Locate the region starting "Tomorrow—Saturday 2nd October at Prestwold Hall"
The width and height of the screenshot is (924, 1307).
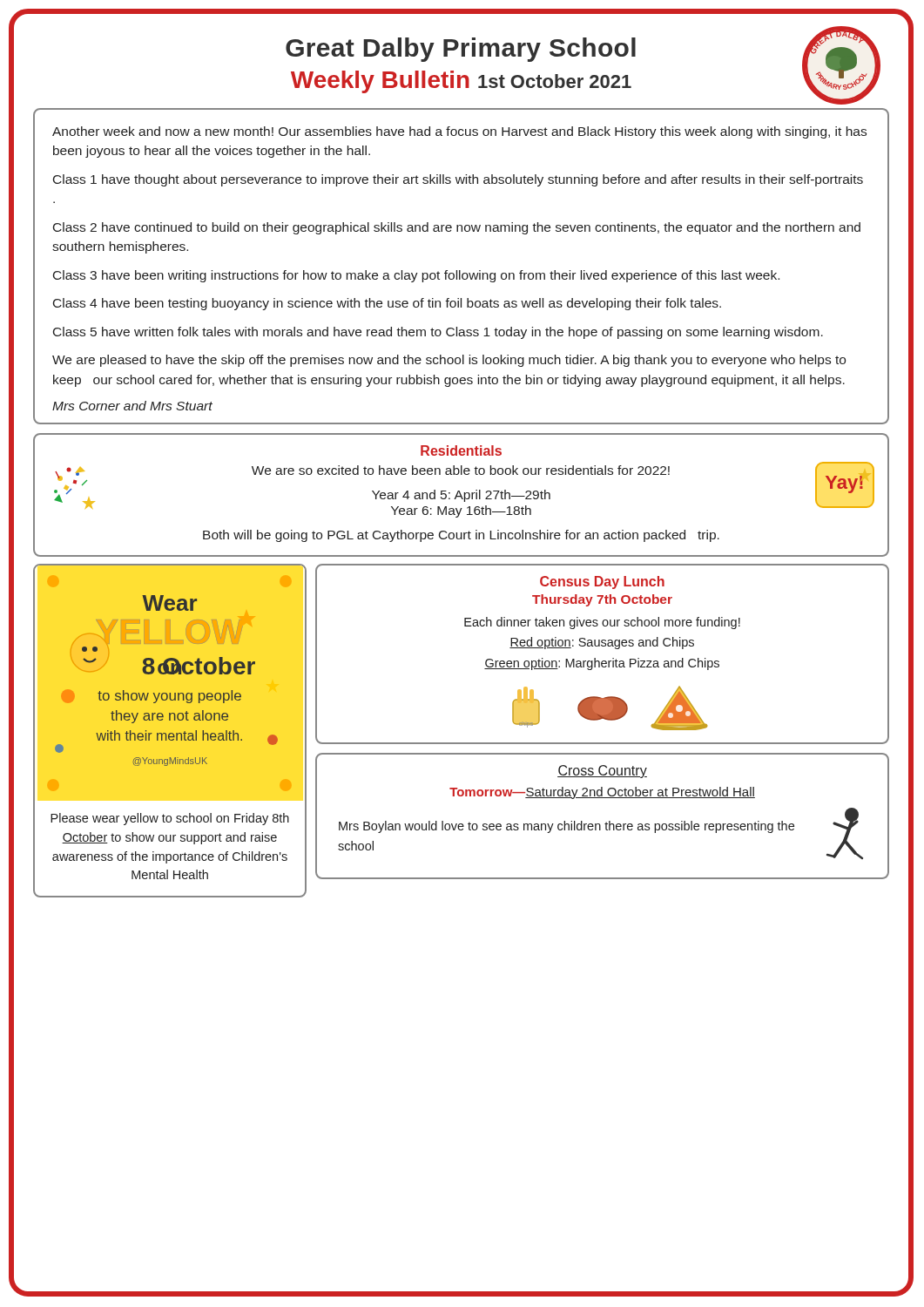click(x=602, y=791)
